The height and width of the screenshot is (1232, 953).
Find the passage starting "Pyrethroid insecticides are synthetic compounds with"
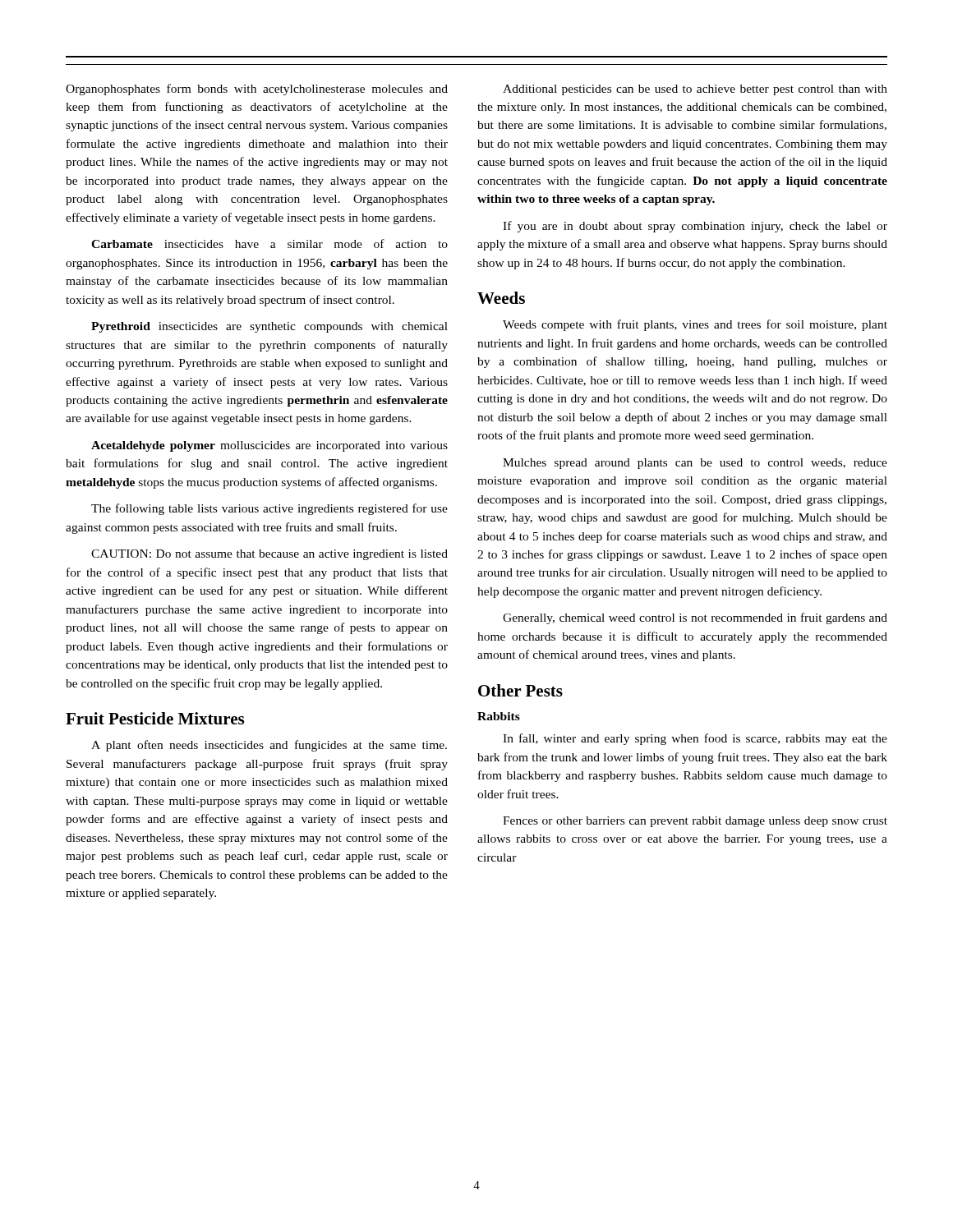click(x=257, y=372)
